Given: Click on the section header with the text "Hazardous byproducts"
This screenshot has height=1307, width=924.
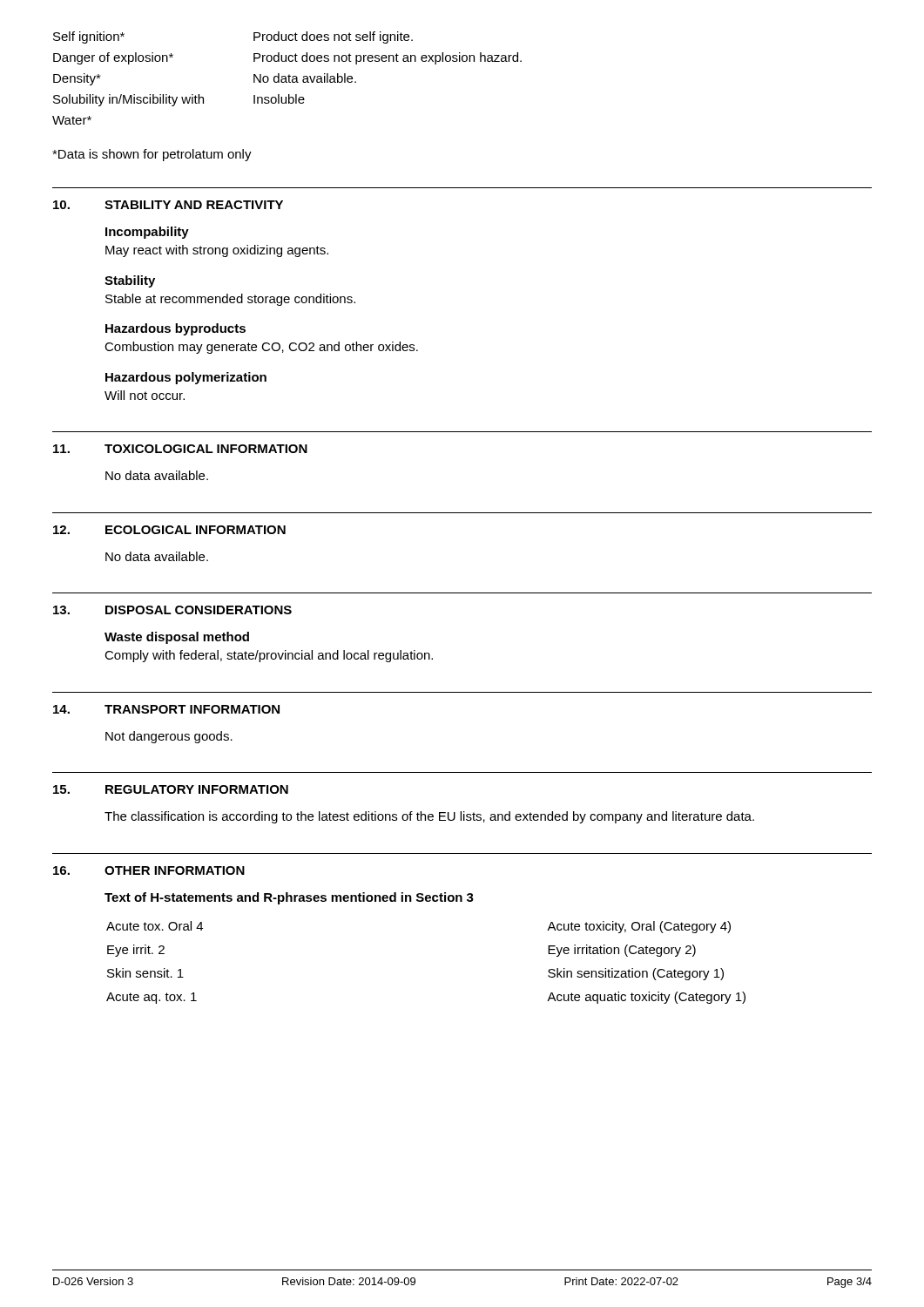Looking at the screenshot, I should click(x=175, y=328).
